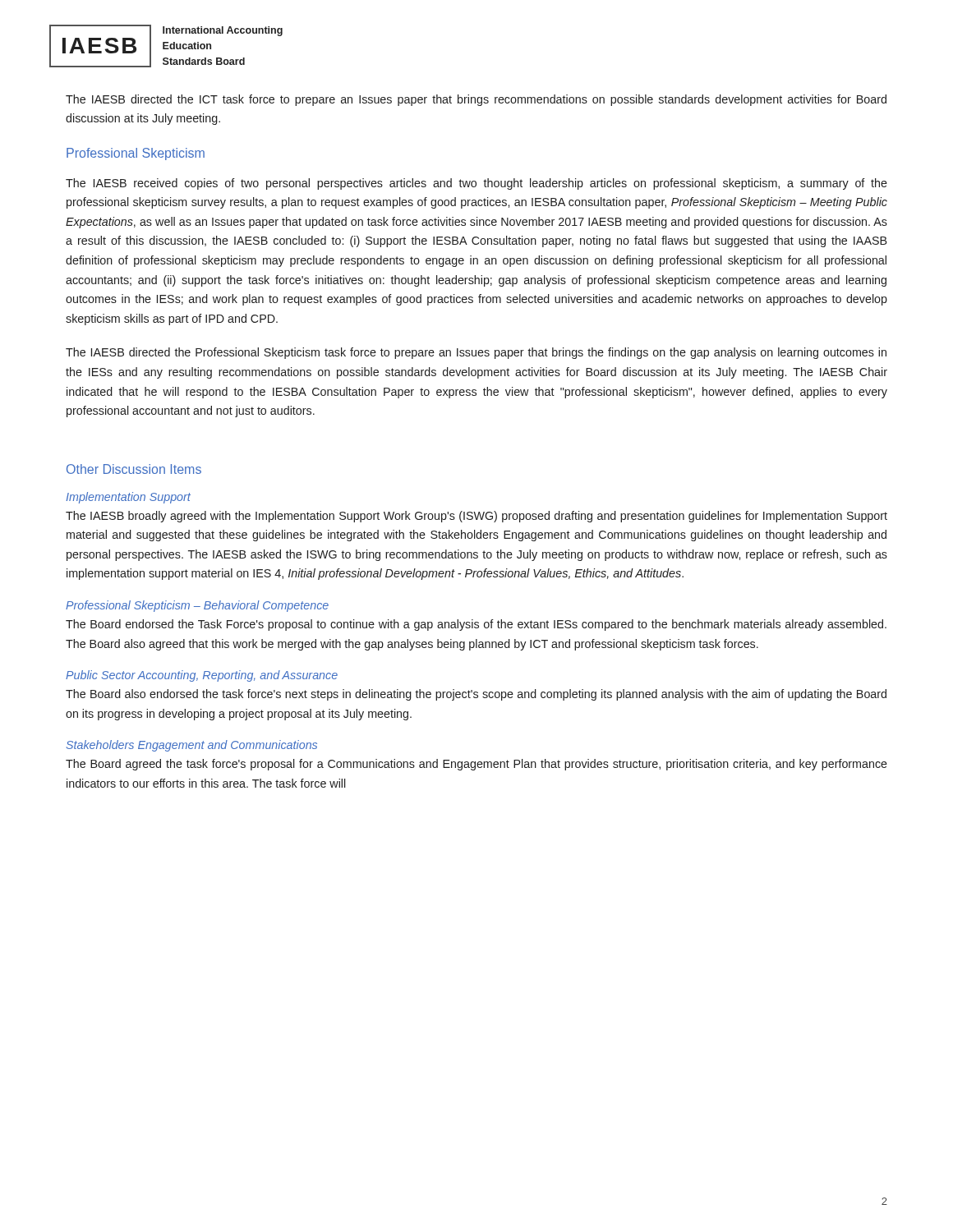
Task: Find the passage starting "Stakeholders Engagement and"
Action: pyautogui.click(x=192, y=745)
